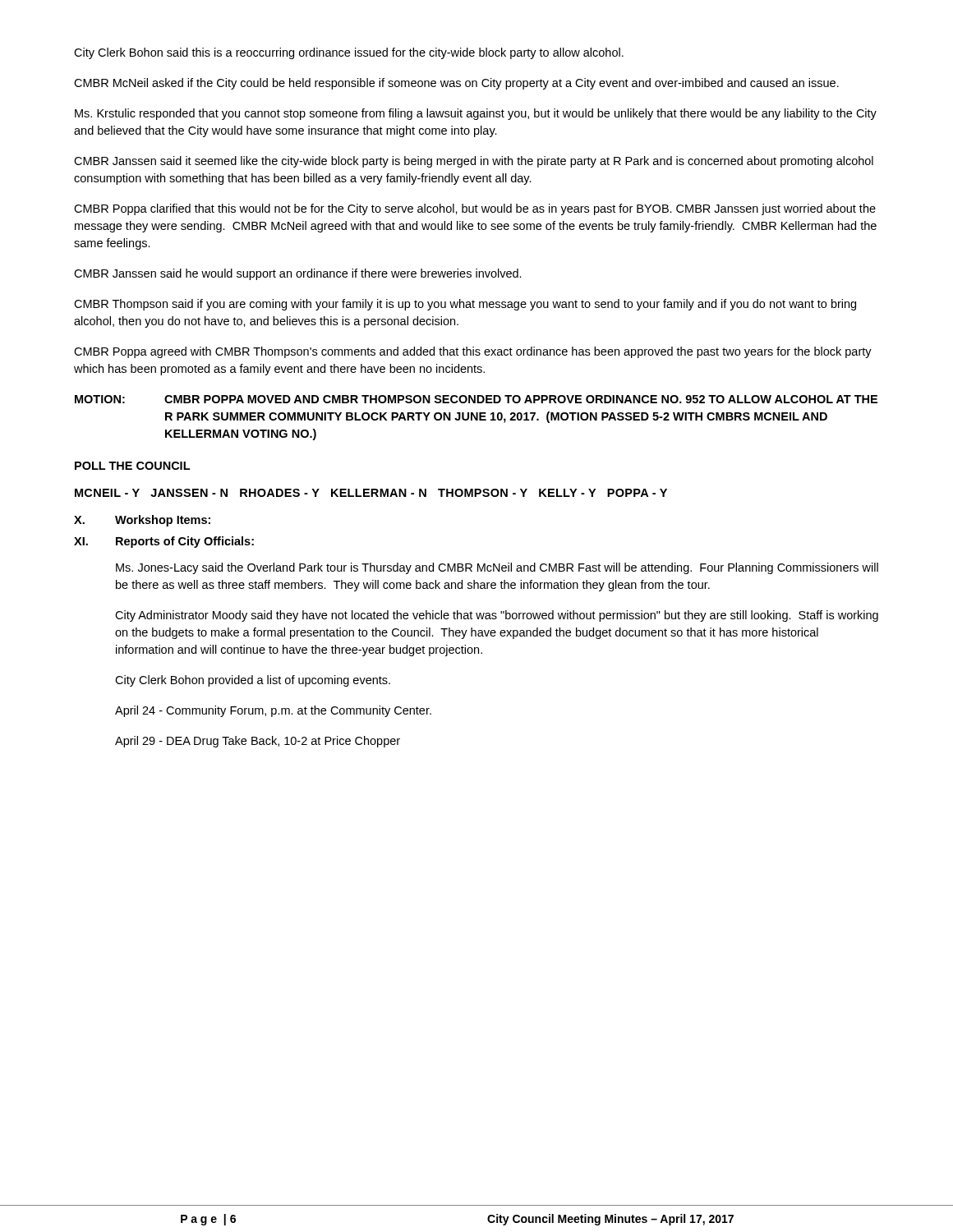This screenshot has width=953, height=1232.
Task: Click on the region starting "CMBR Janssen said it"
Action: click(x=474, y=170)
